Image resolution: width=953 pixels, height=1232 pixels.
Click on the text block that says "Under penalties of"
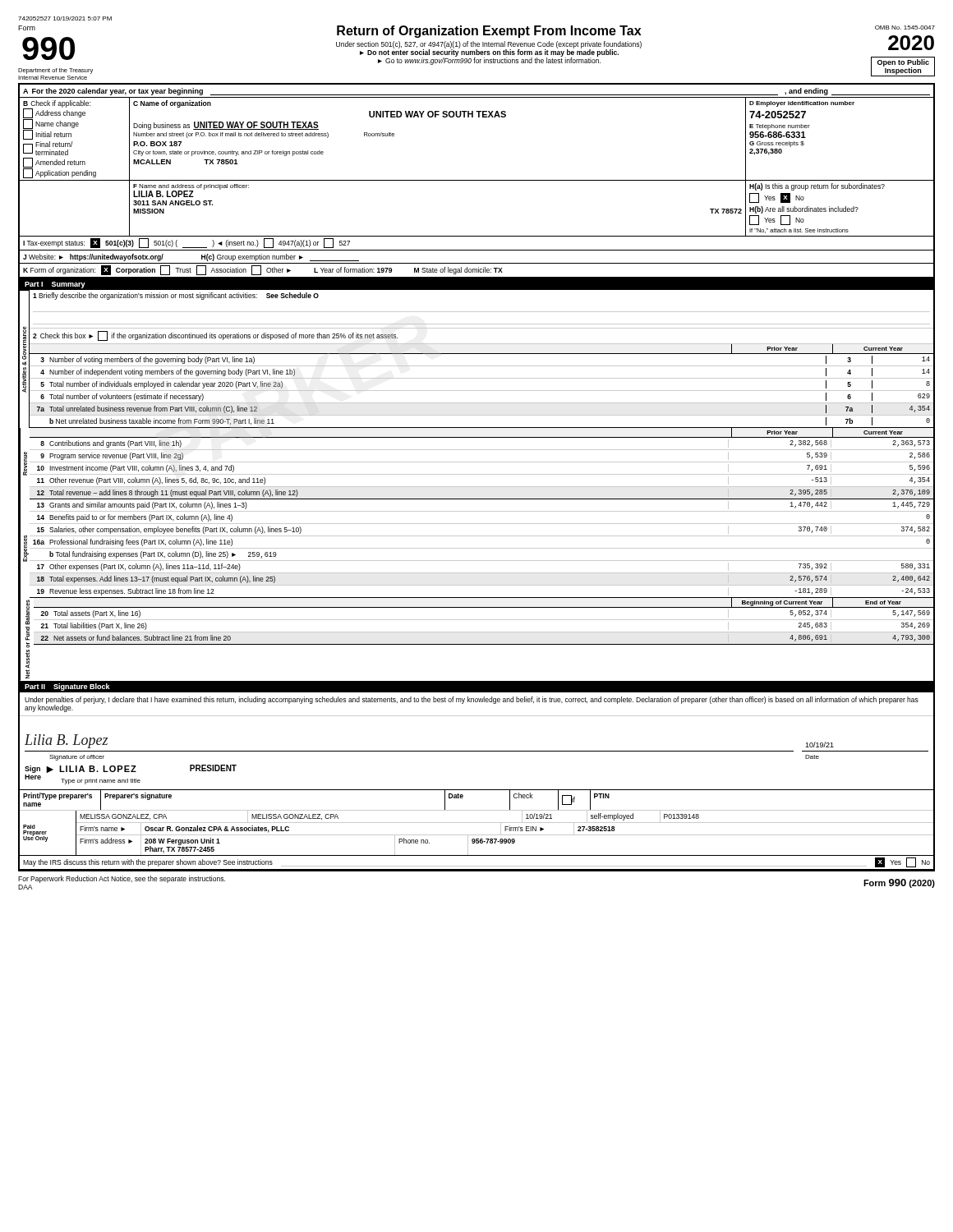(471, 704)
